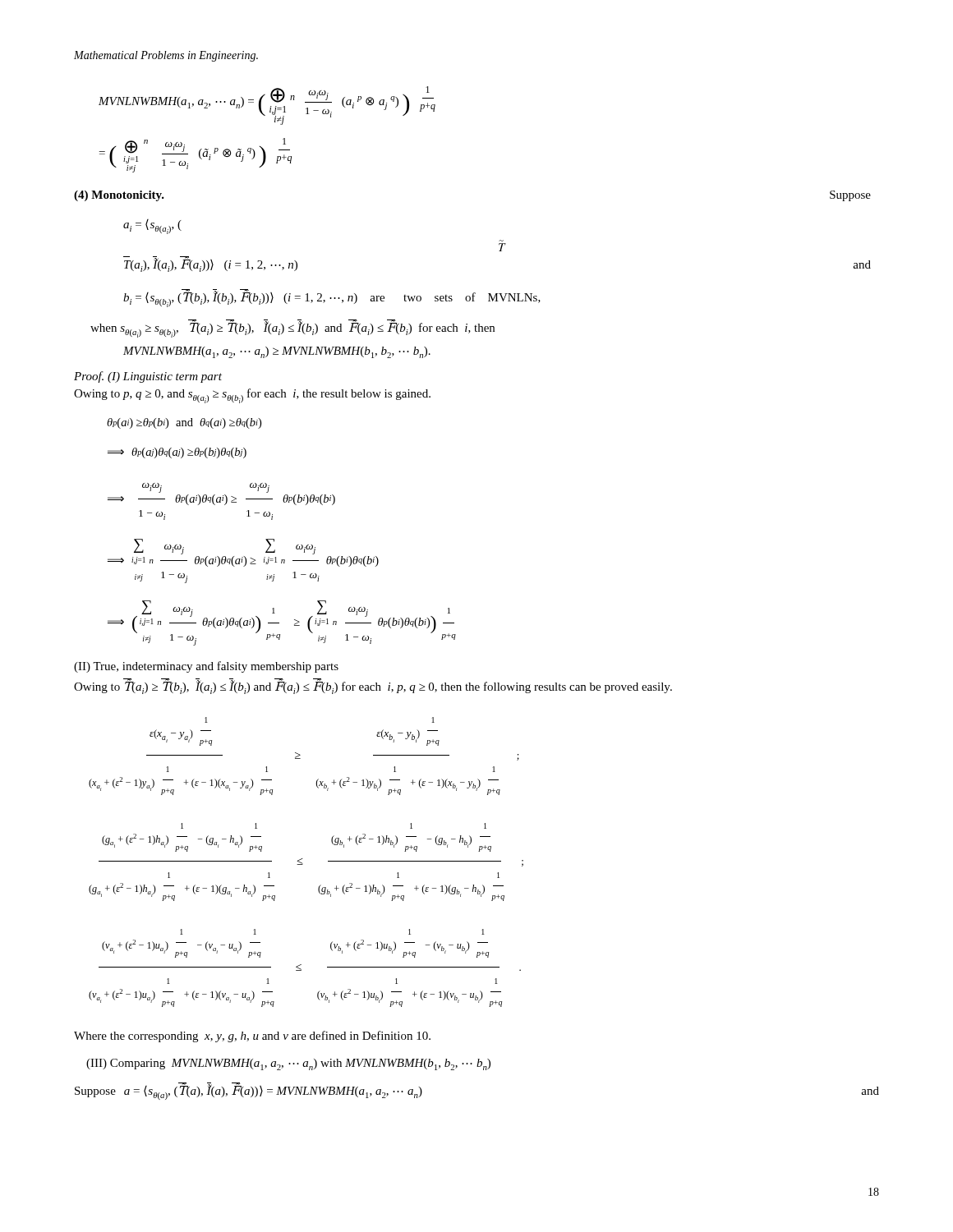Navigate to the block starting "MVNLNWBMH(a1, a2, ⋯ an) ="
Screen dimensions: 1232x953
(x=270, y=102)
